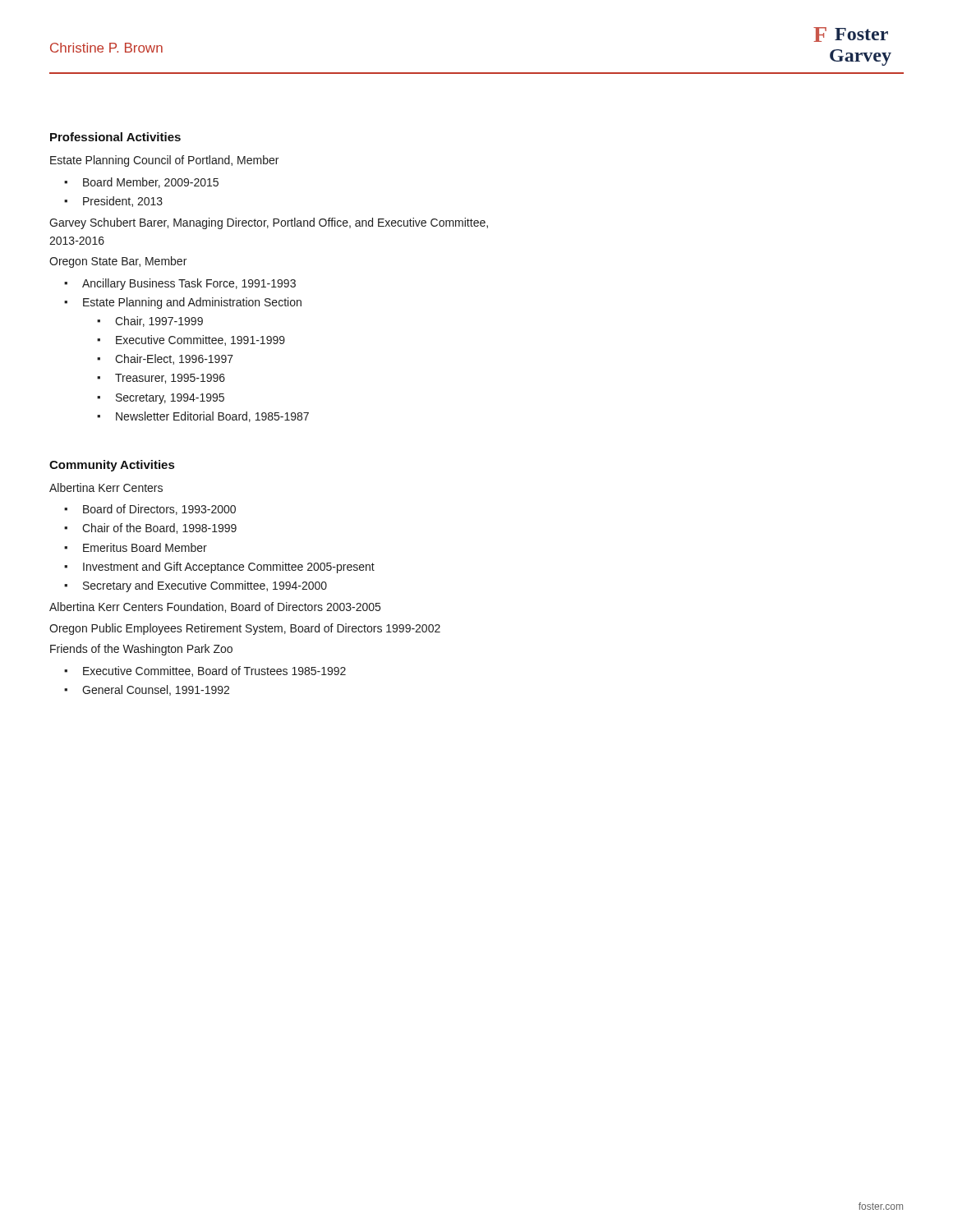This screenshot has height=1232, width=953.
Task: Locate the text block starting "Ancillary Business Task Force, 1991-1993"
Action: click(189, 283)
